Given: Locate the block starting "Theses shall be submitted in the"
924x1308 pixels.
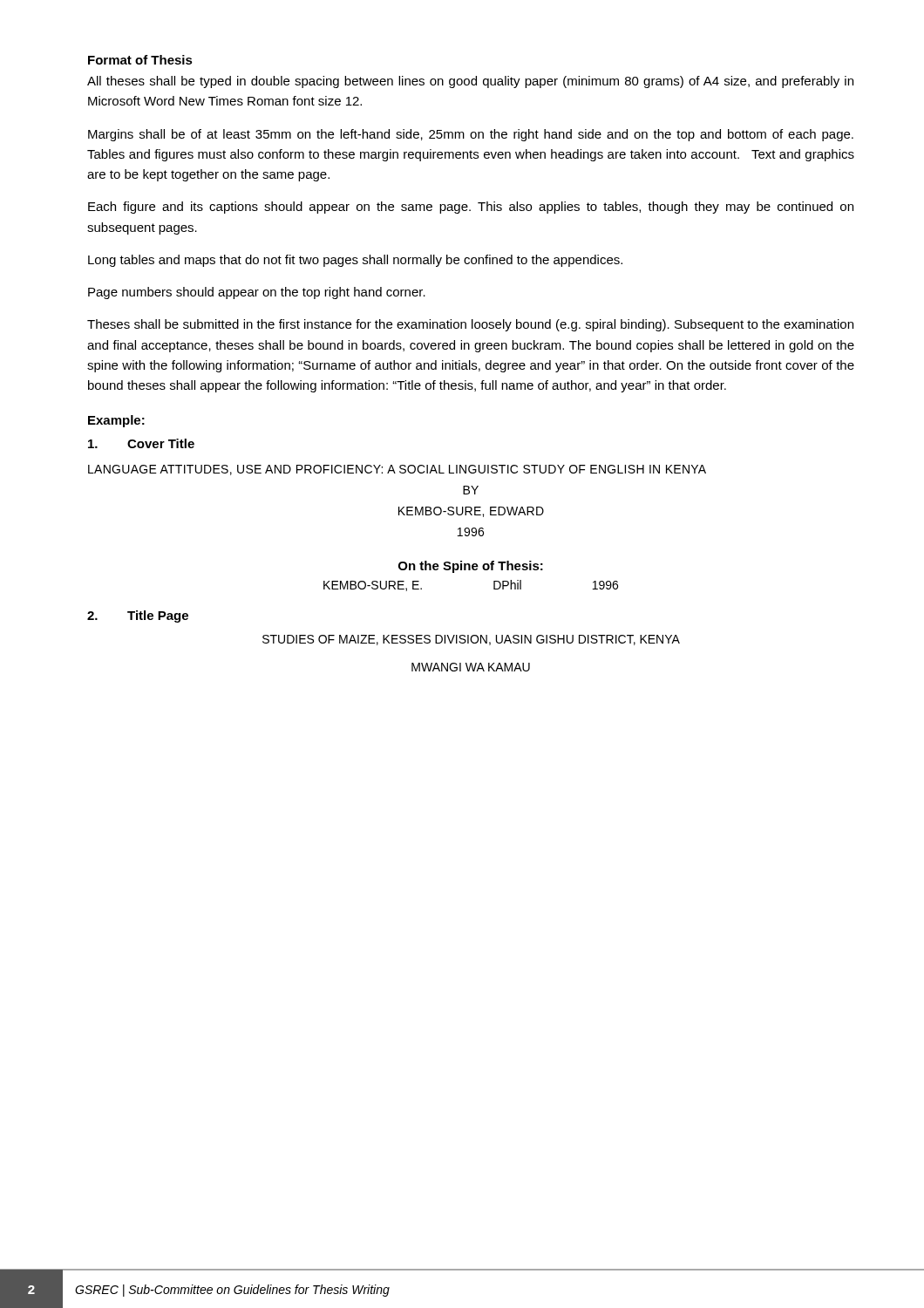Looking at the screenshot, I should click(x=471, y=355).
